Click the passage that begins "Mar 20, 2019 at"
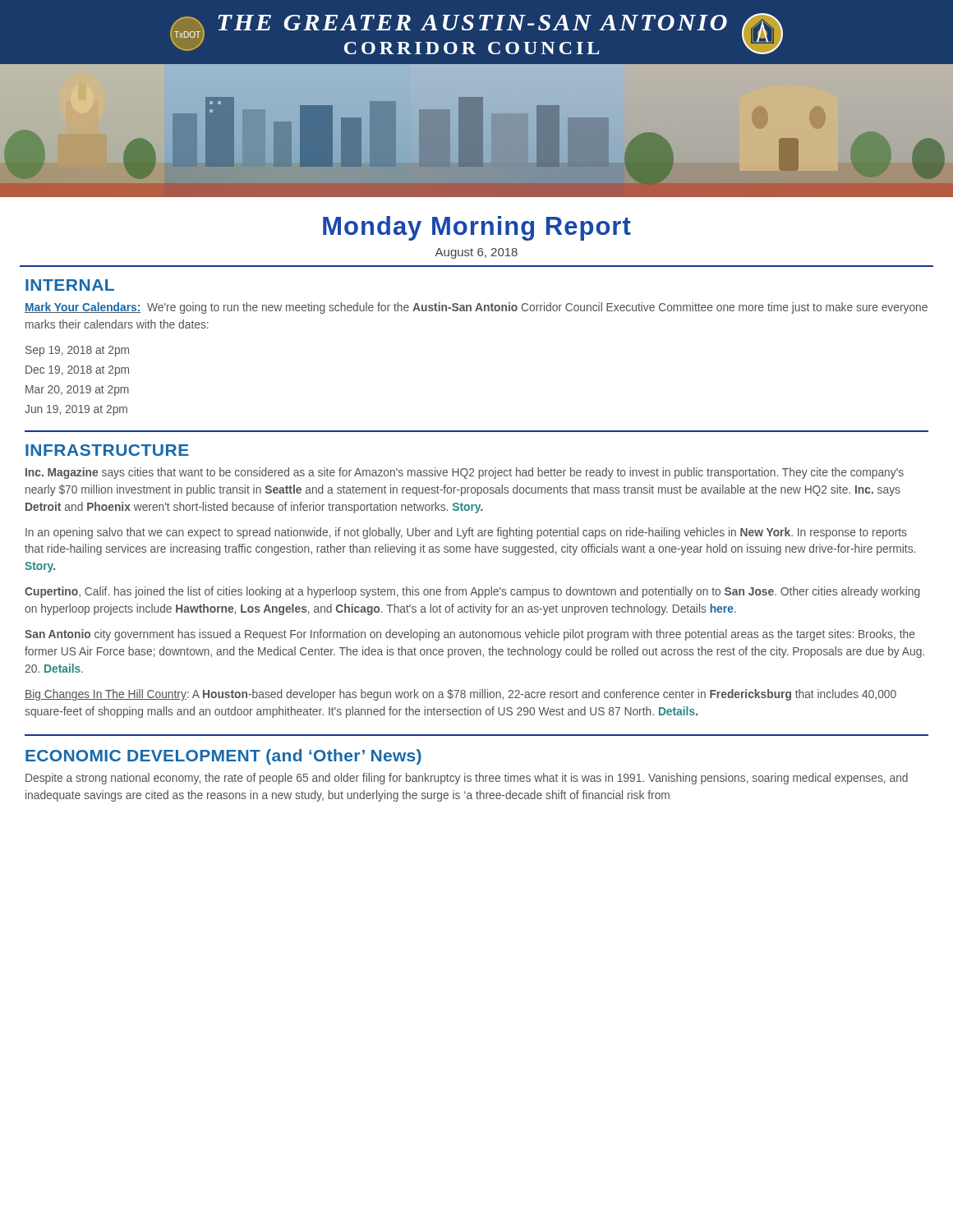The height and width of the screenshot is (1232, 953). tap(77, 390)
